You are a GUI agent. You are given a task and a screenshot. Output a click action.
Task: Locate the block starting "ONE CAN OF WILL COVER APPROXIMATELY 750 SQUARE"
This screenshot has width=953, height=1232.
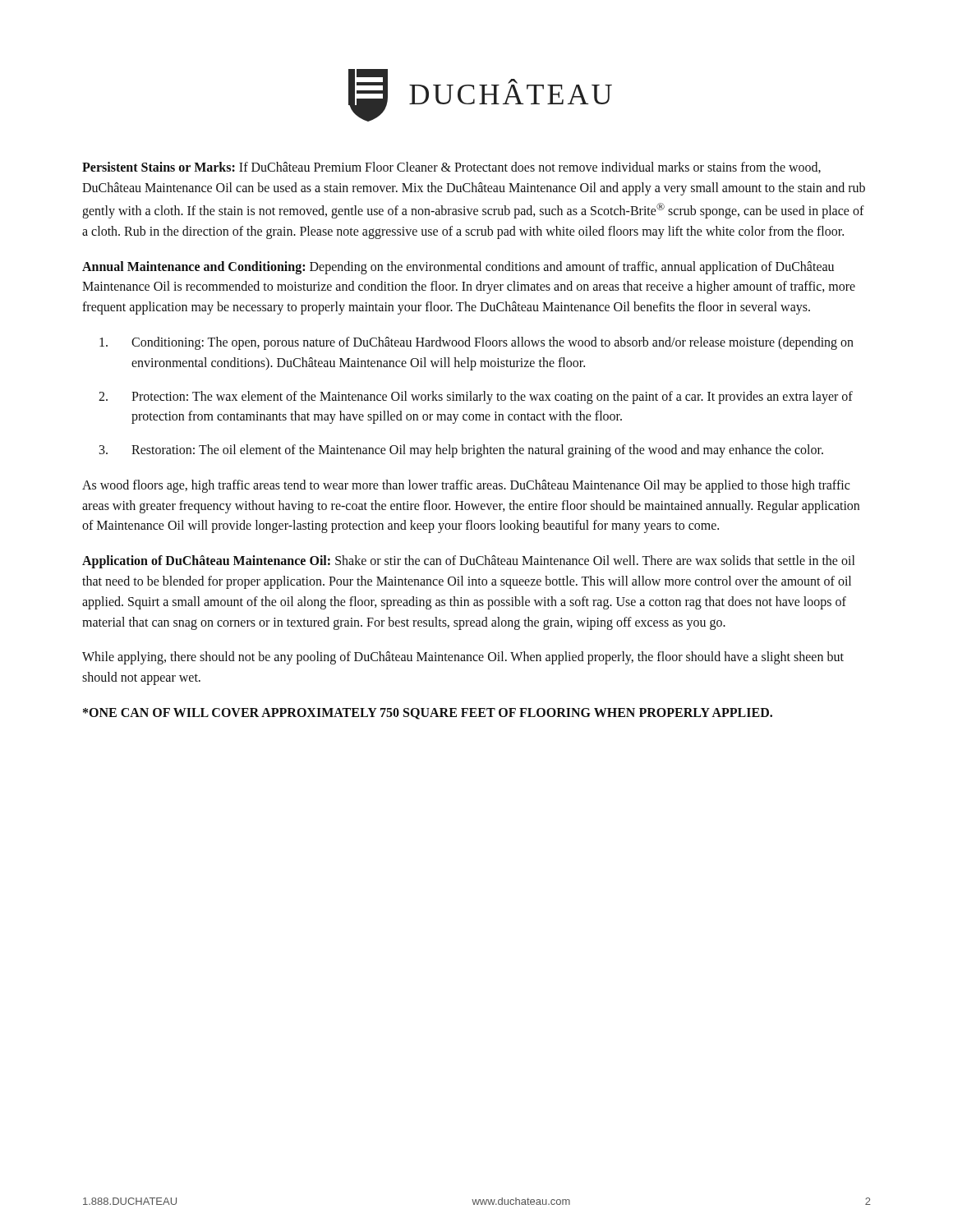pyautogui.click(x=476, y=713)
